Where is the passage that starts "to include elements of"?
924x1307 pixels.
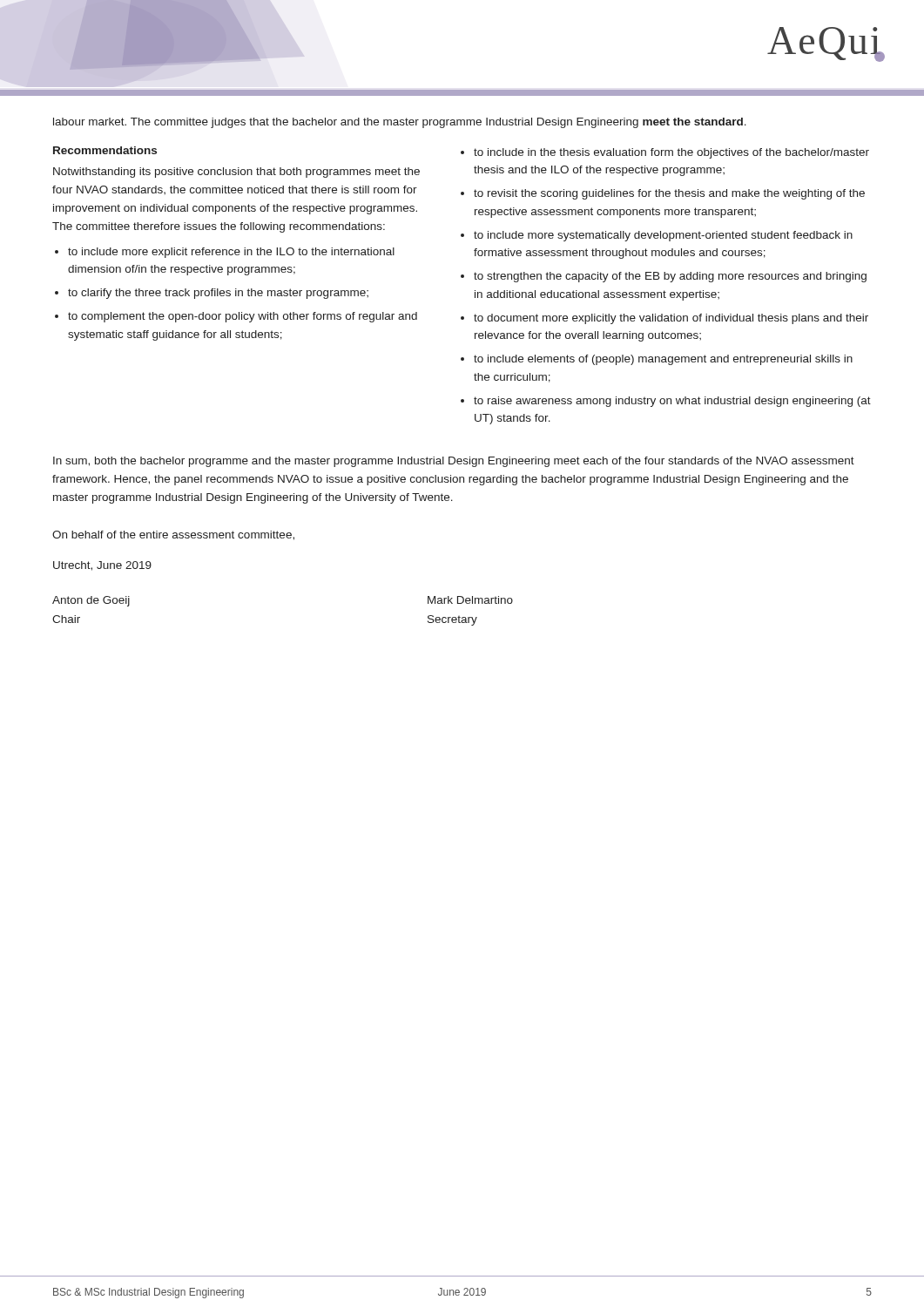[663, 368]
